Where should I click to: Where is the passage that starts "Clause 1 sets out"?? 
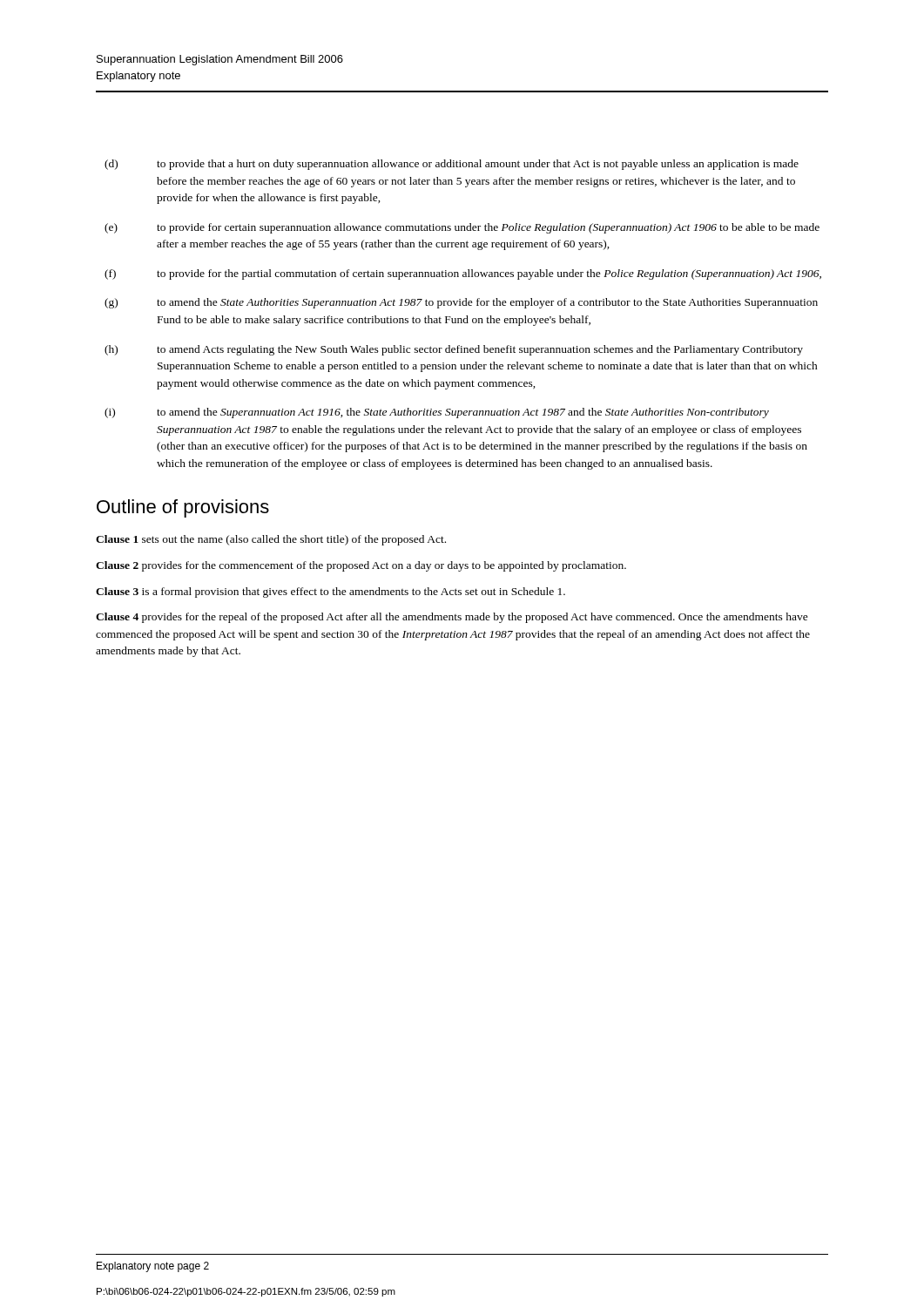point(271,539)
